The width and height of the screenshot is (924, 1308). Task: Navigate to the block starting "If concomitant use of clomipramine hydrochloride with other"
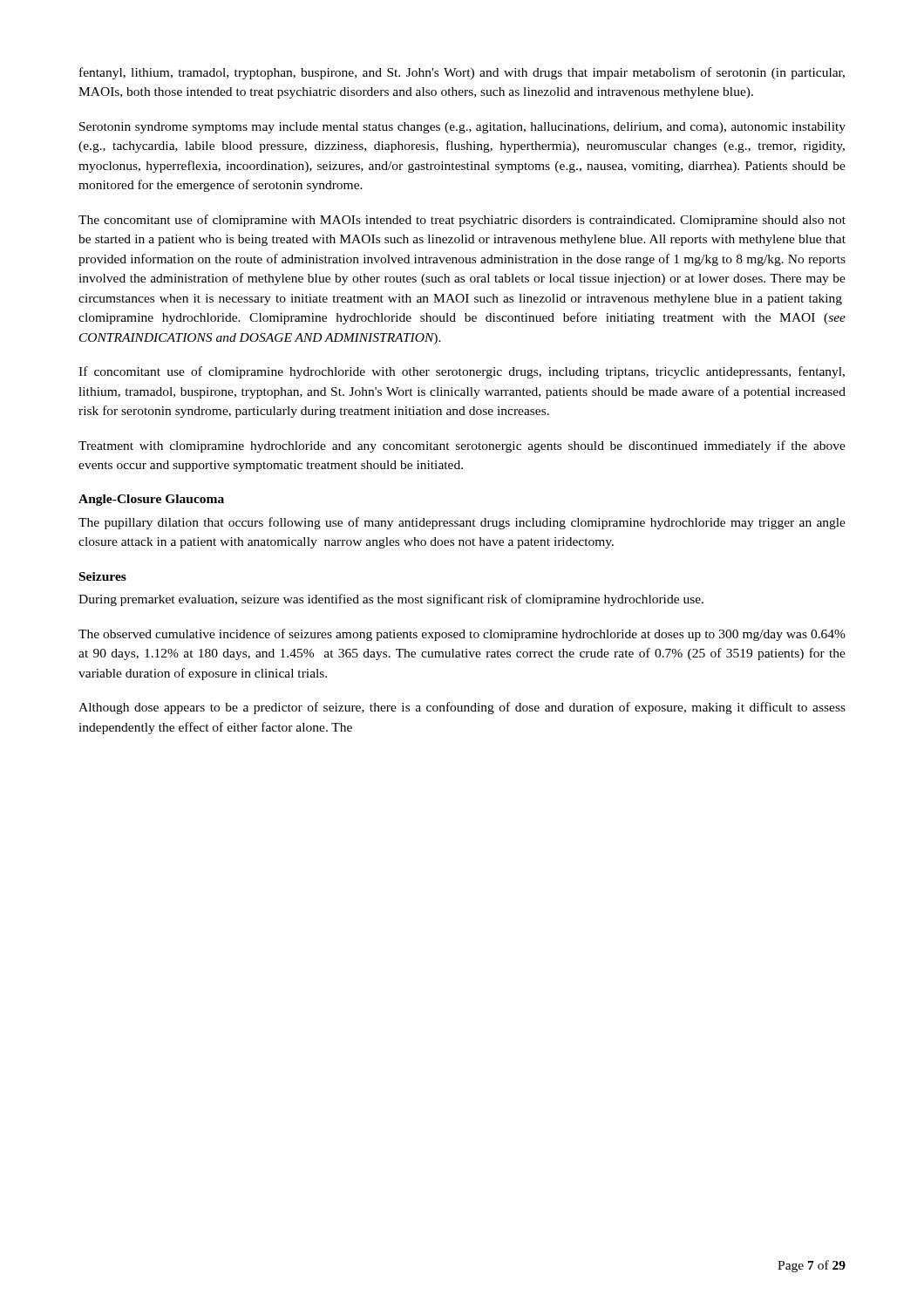tap(462, 391)
